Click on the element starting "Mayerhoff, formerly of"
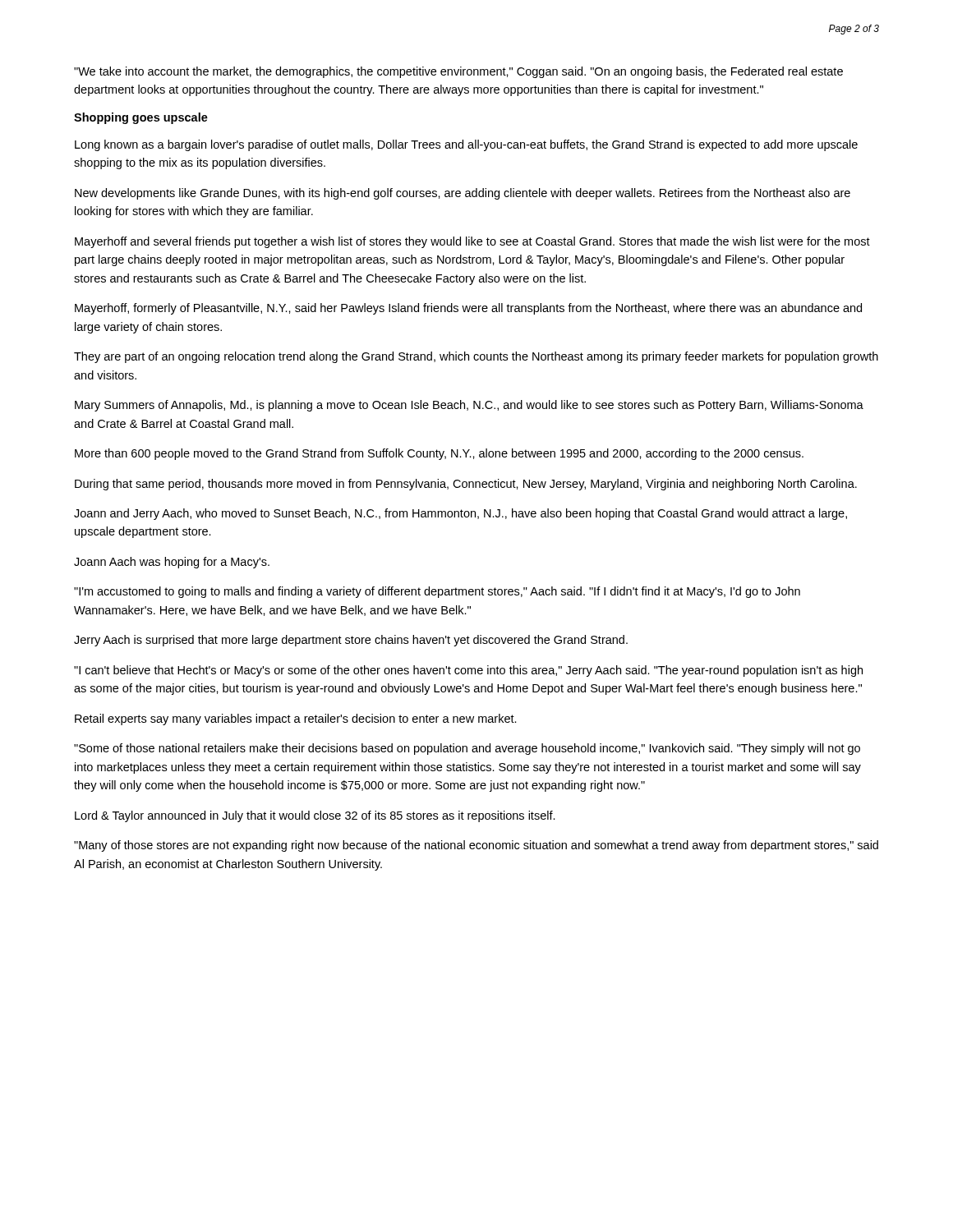This screenshot has width=953, height=1232. [468, 317]
